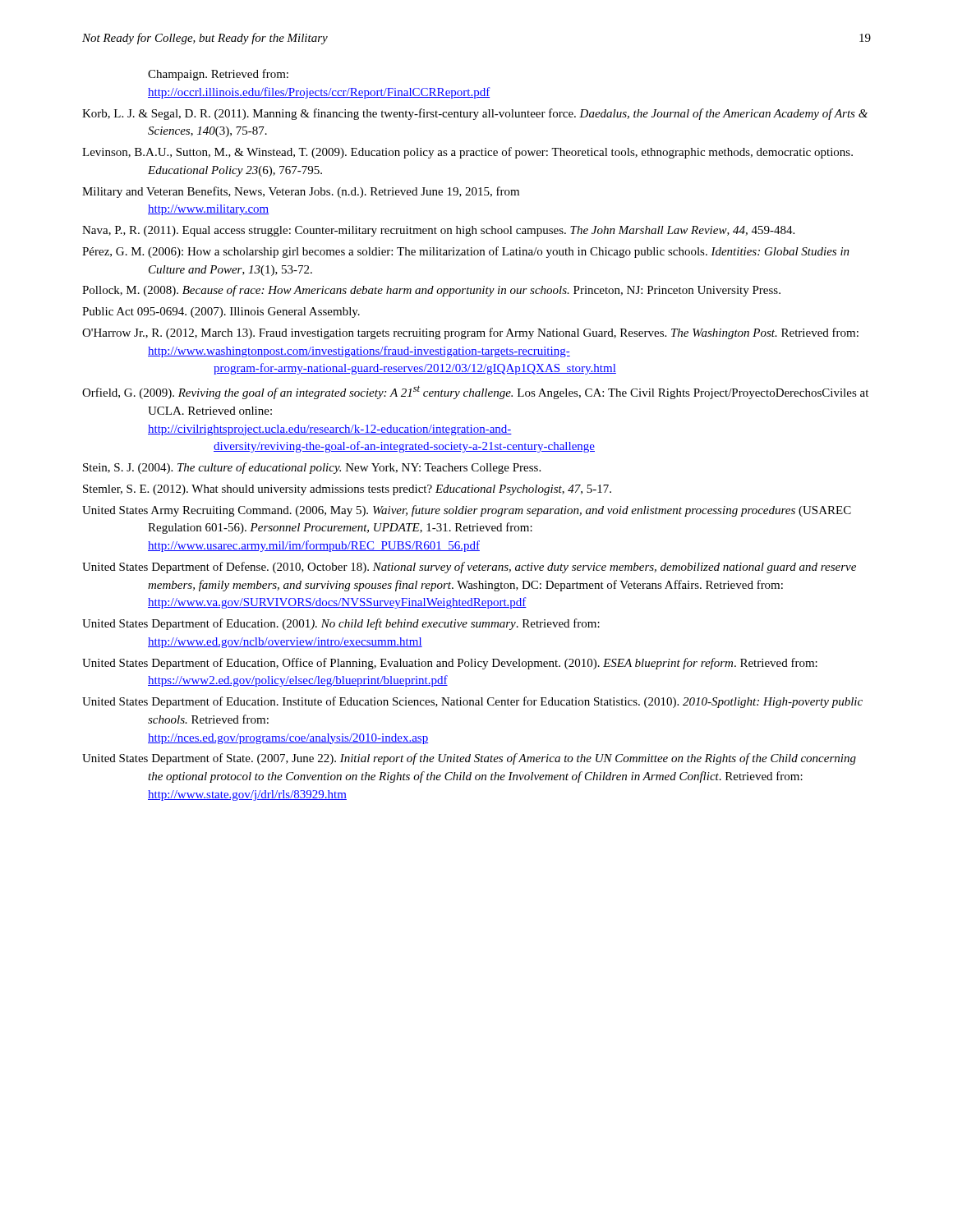Navigate to the text starting "Korb, L. J. & Segal, D. R."
The width and height of the screenshot is (953, 1232).
[475, 122]
